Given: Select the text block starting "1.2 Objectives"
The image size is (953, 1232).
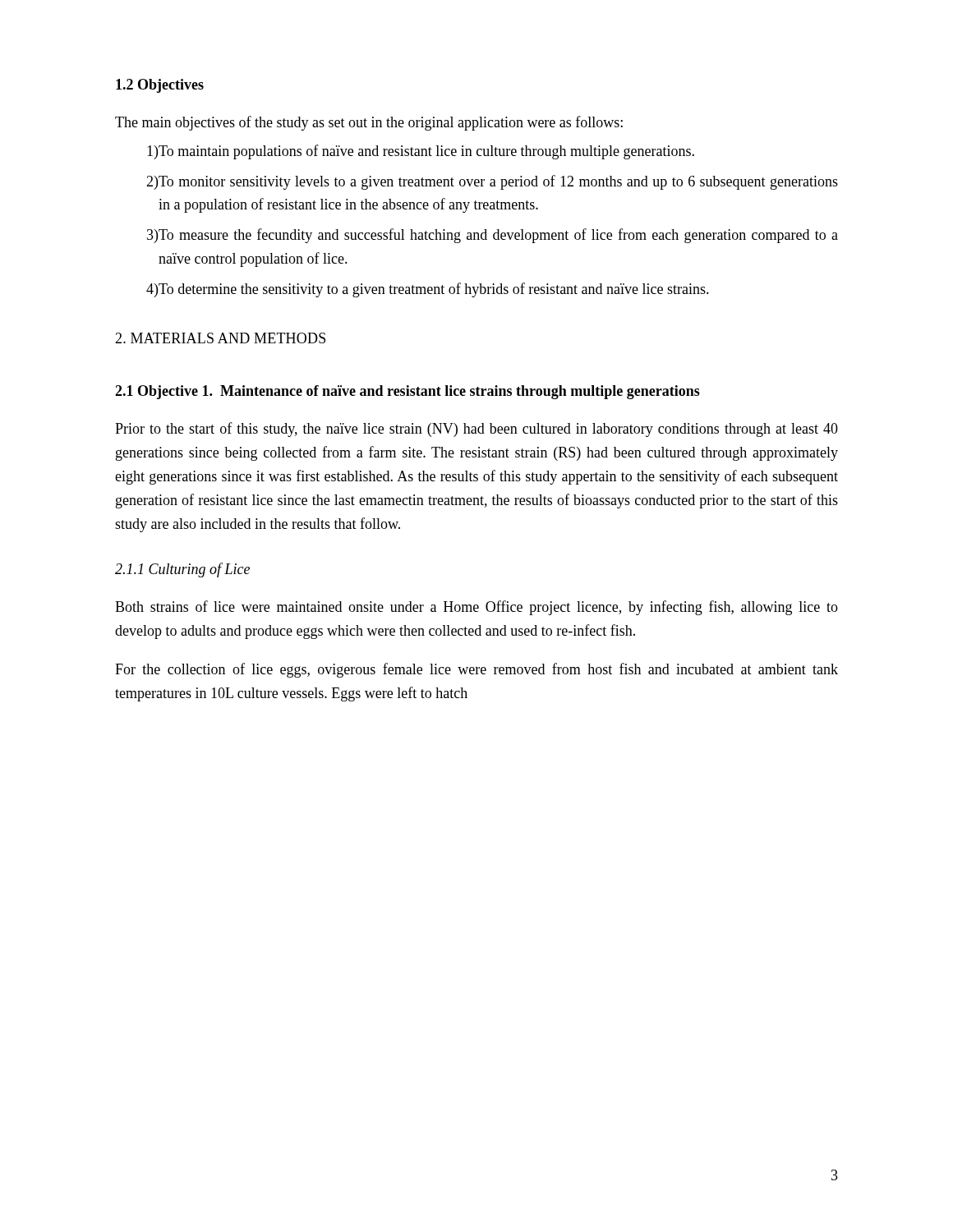Looking at the screenshot, I should point(160,86).
